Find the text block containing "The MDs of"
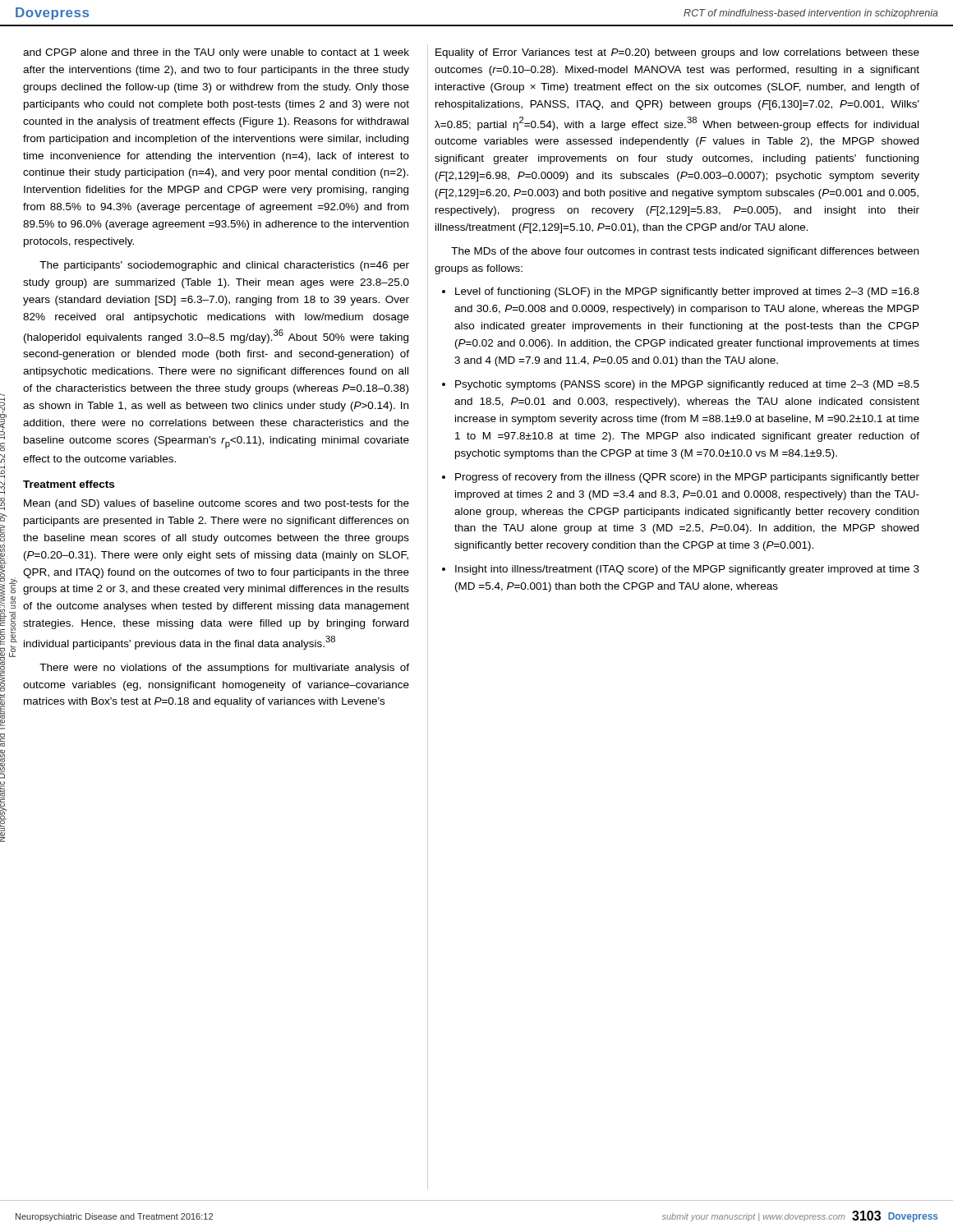Viewport: 953px width, 1232px height. click(677, 260)
